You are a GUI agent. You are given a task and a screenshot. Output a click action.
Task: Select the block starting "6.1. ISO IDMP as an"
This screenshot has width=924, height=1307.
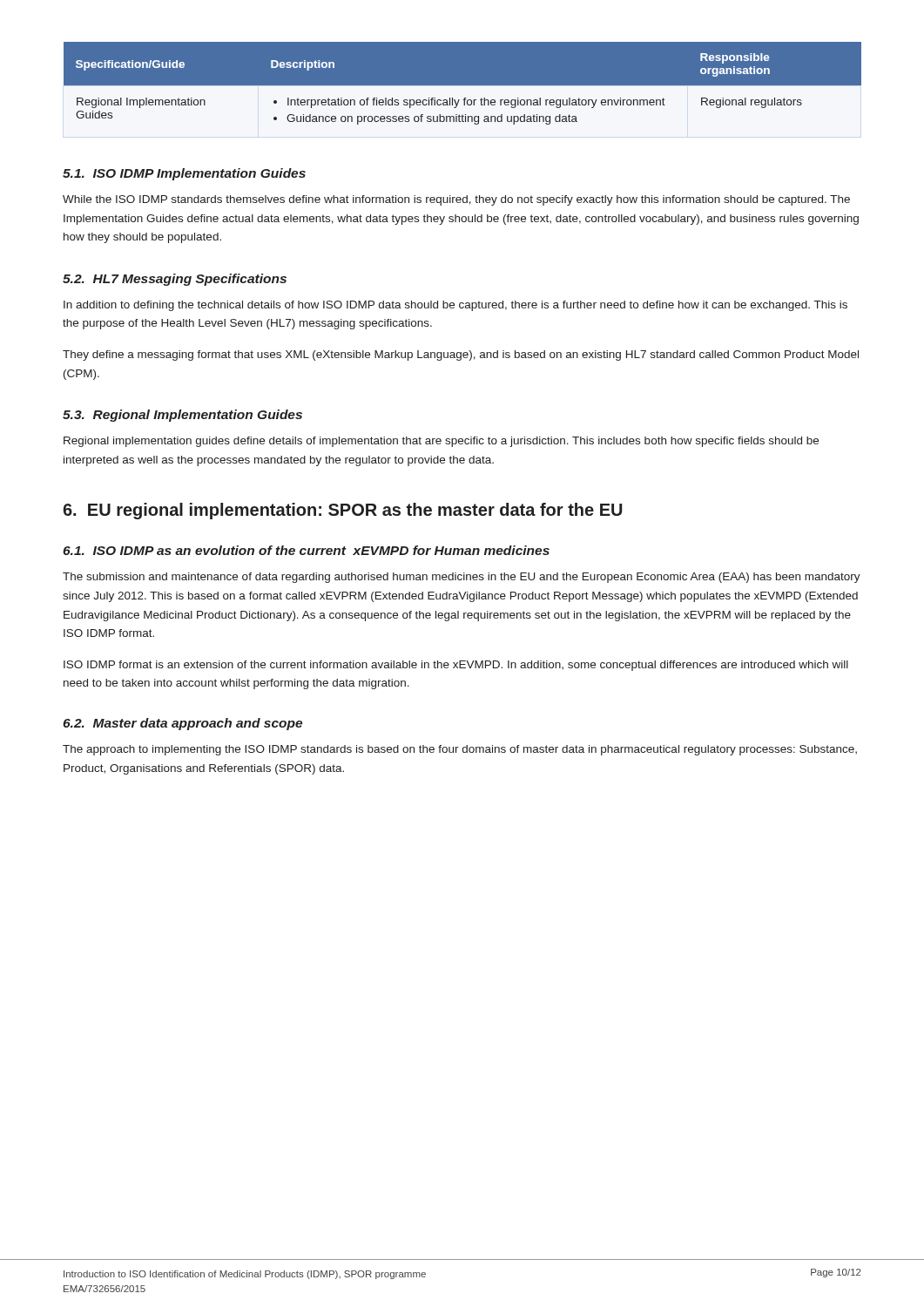click(306, 551)
